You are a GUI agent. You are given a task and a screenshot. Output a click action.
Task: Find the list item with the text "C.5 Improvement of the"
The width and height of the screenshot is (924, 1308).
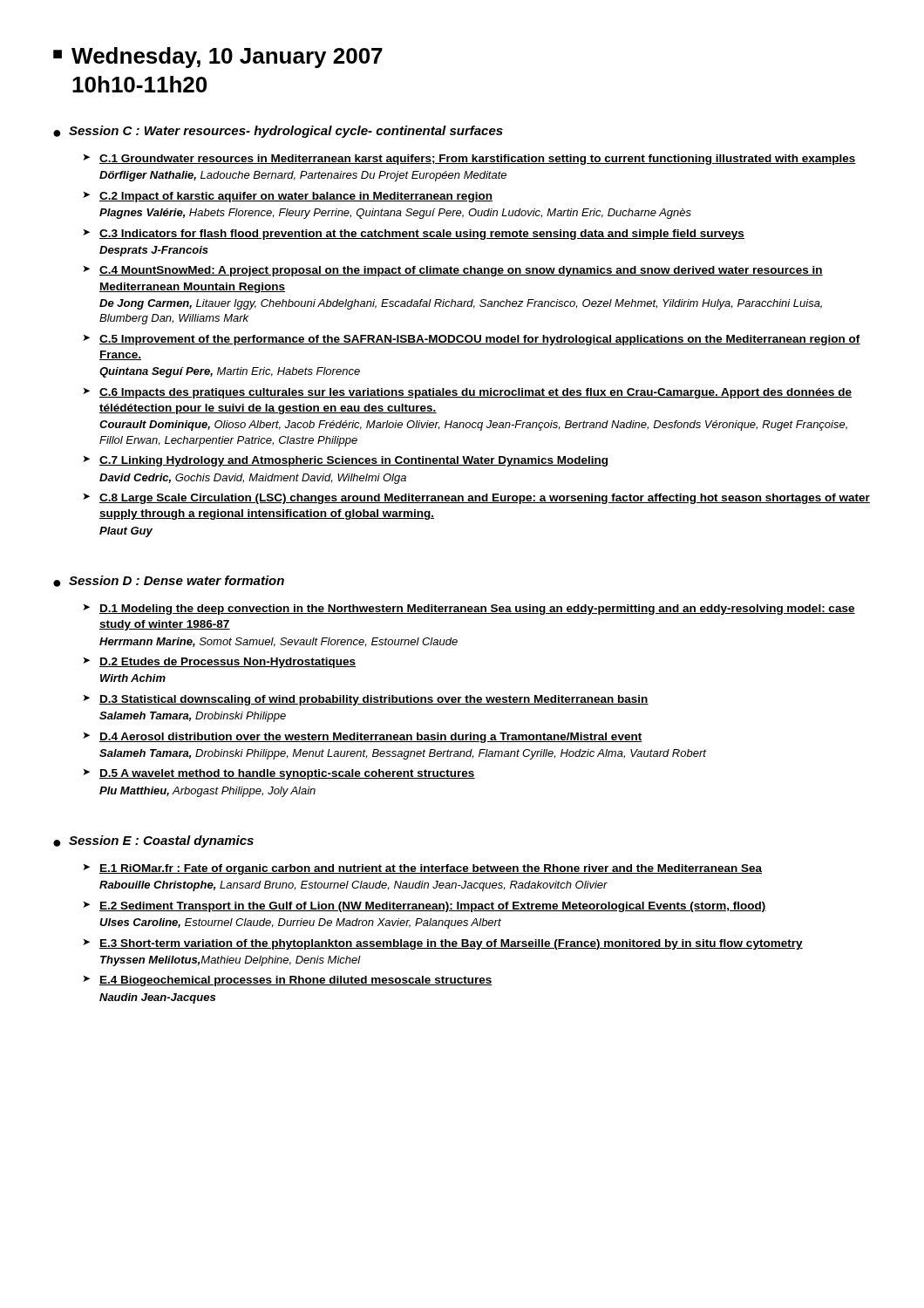coord(486,355)
